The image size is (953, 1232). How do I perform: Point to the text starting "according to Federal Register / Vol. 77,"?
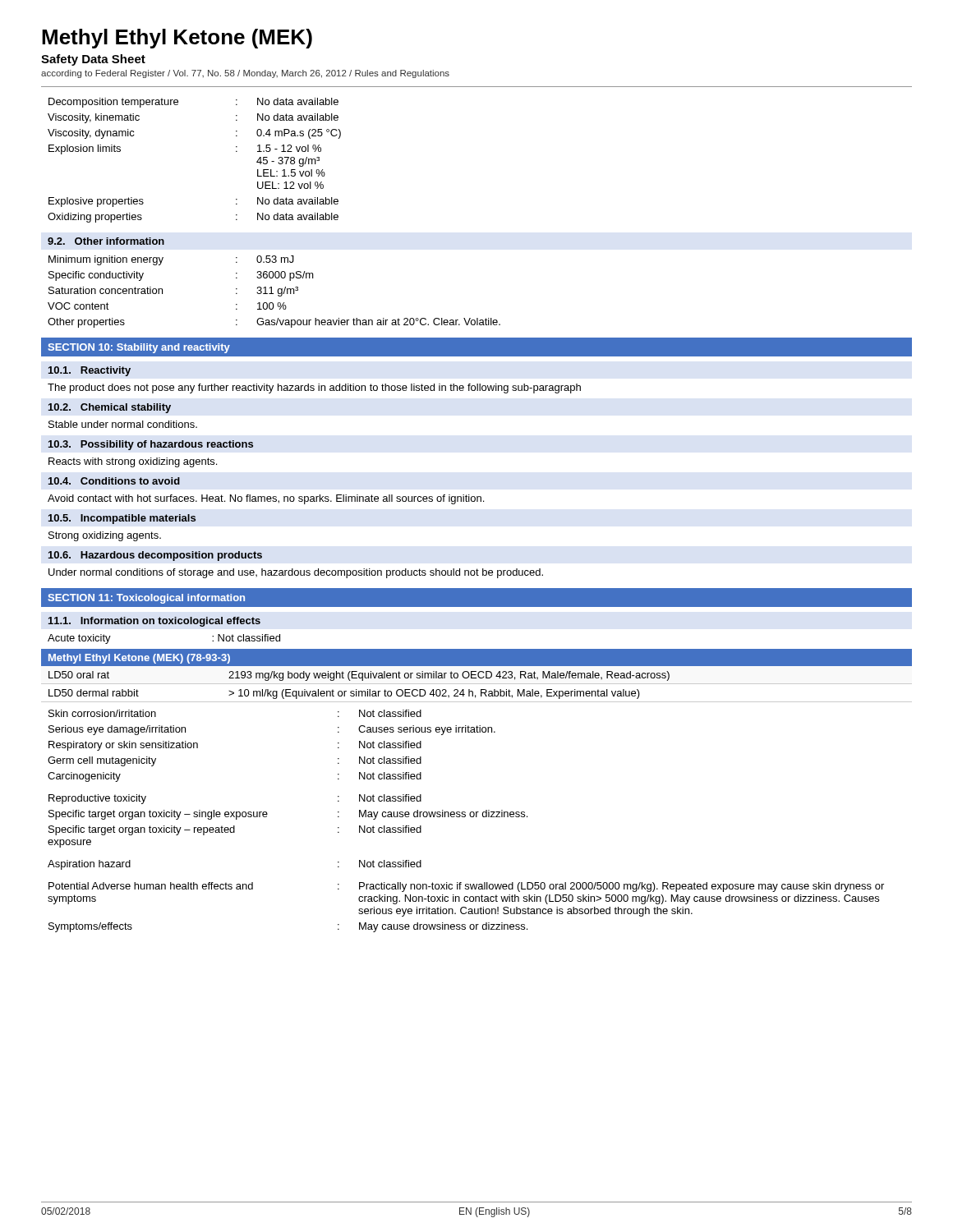(245, 73)
